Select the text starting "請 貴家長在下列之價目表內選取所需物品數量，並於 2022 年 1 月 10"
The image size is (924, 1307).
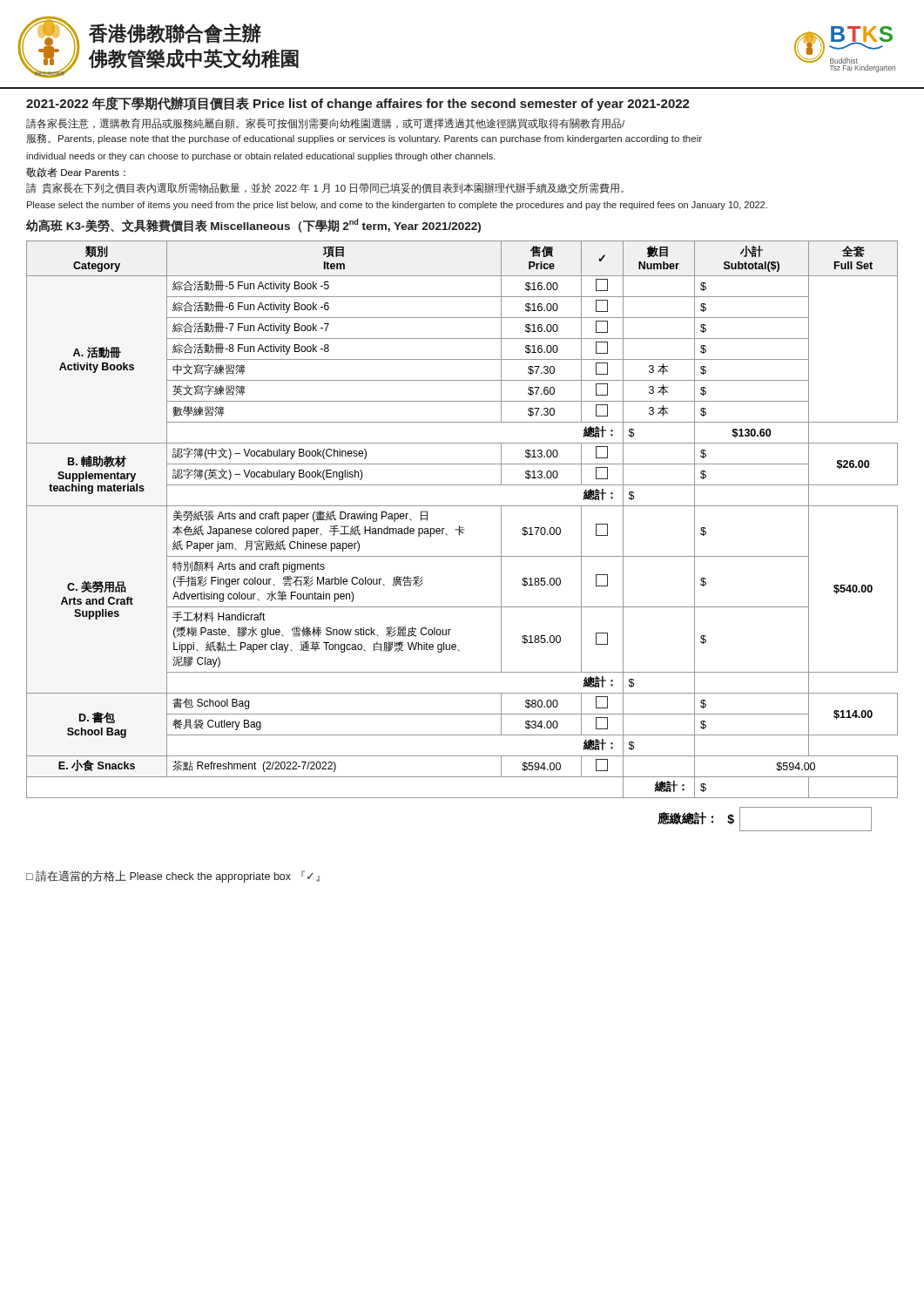[328, 188]
